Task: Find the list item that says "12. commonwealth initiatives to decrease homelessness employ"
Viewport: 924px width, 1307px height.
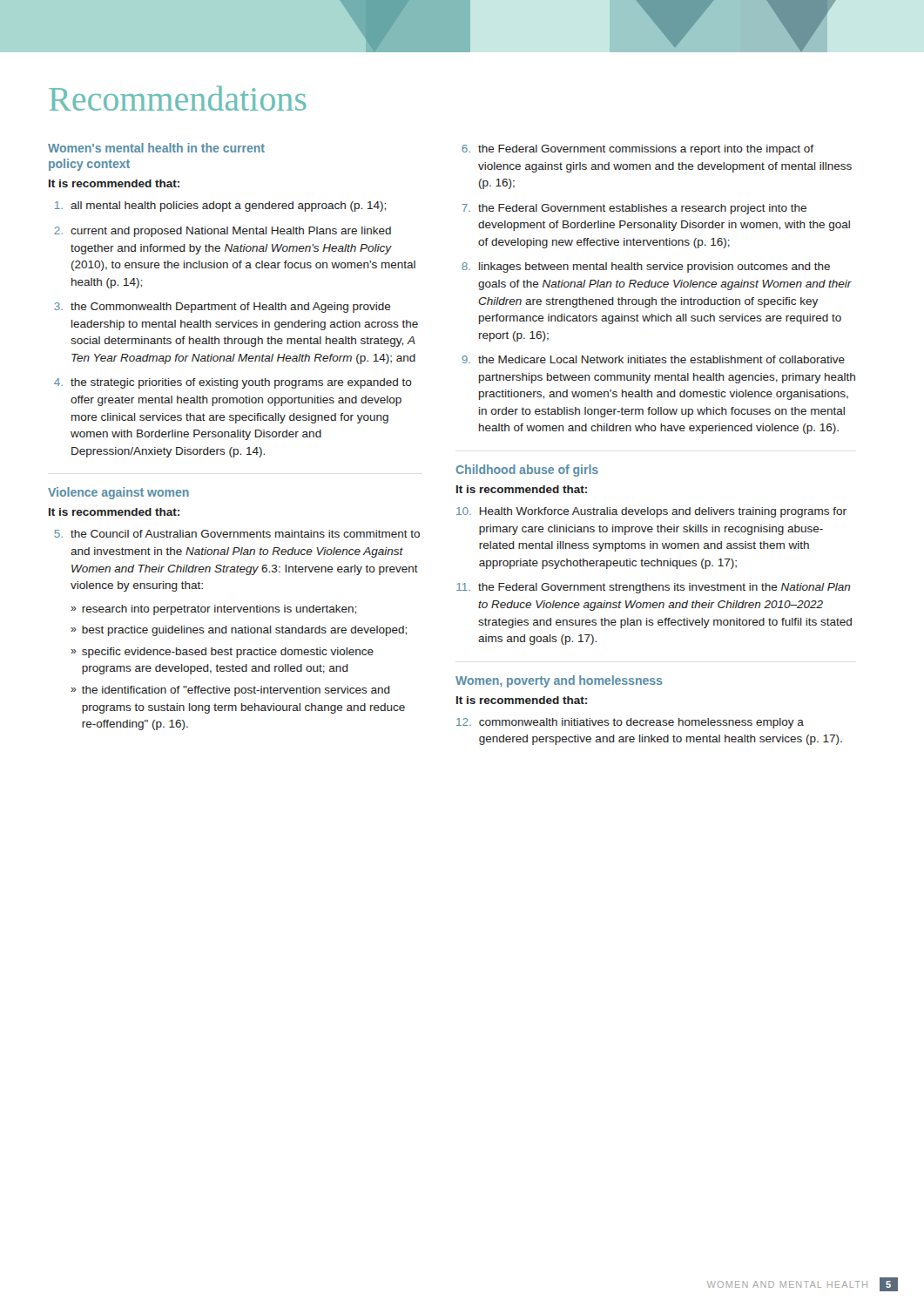Action: point(656,731)
